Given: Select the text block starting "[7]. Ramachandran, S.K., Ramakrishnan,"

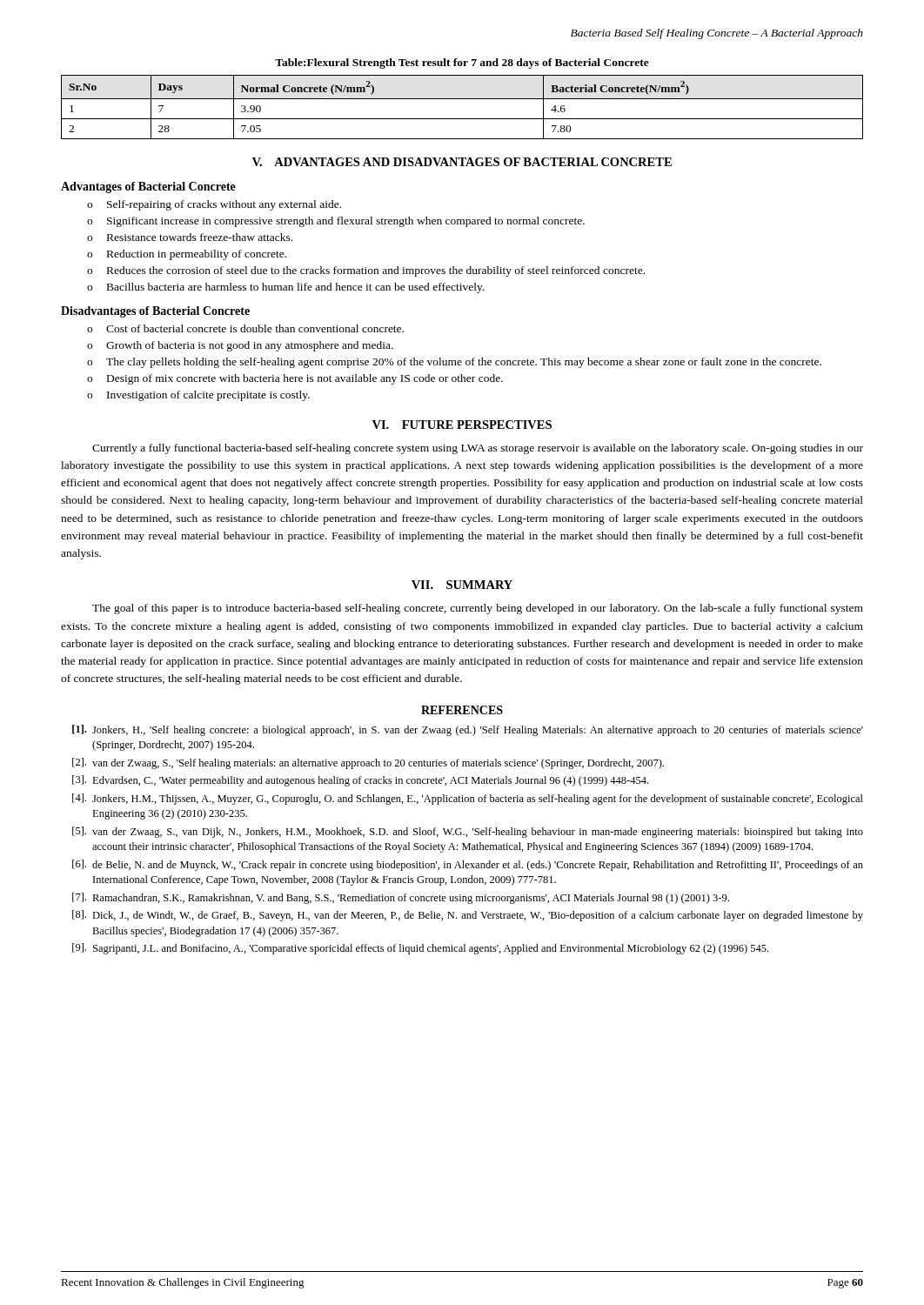Looking at the screenshot, I should coord(462,898).
